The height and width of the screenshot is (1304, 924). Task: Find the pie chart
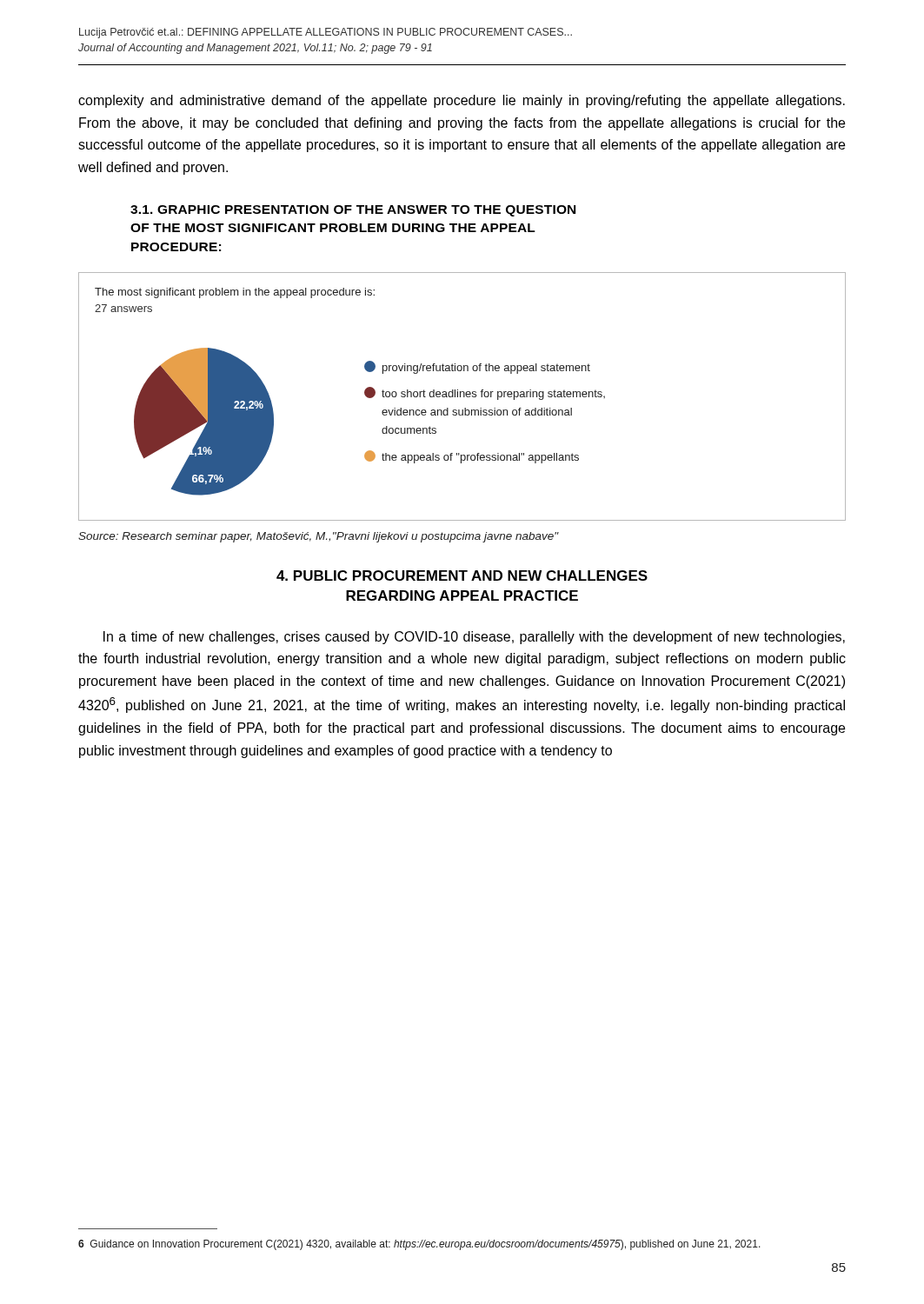tap(462, 396)
